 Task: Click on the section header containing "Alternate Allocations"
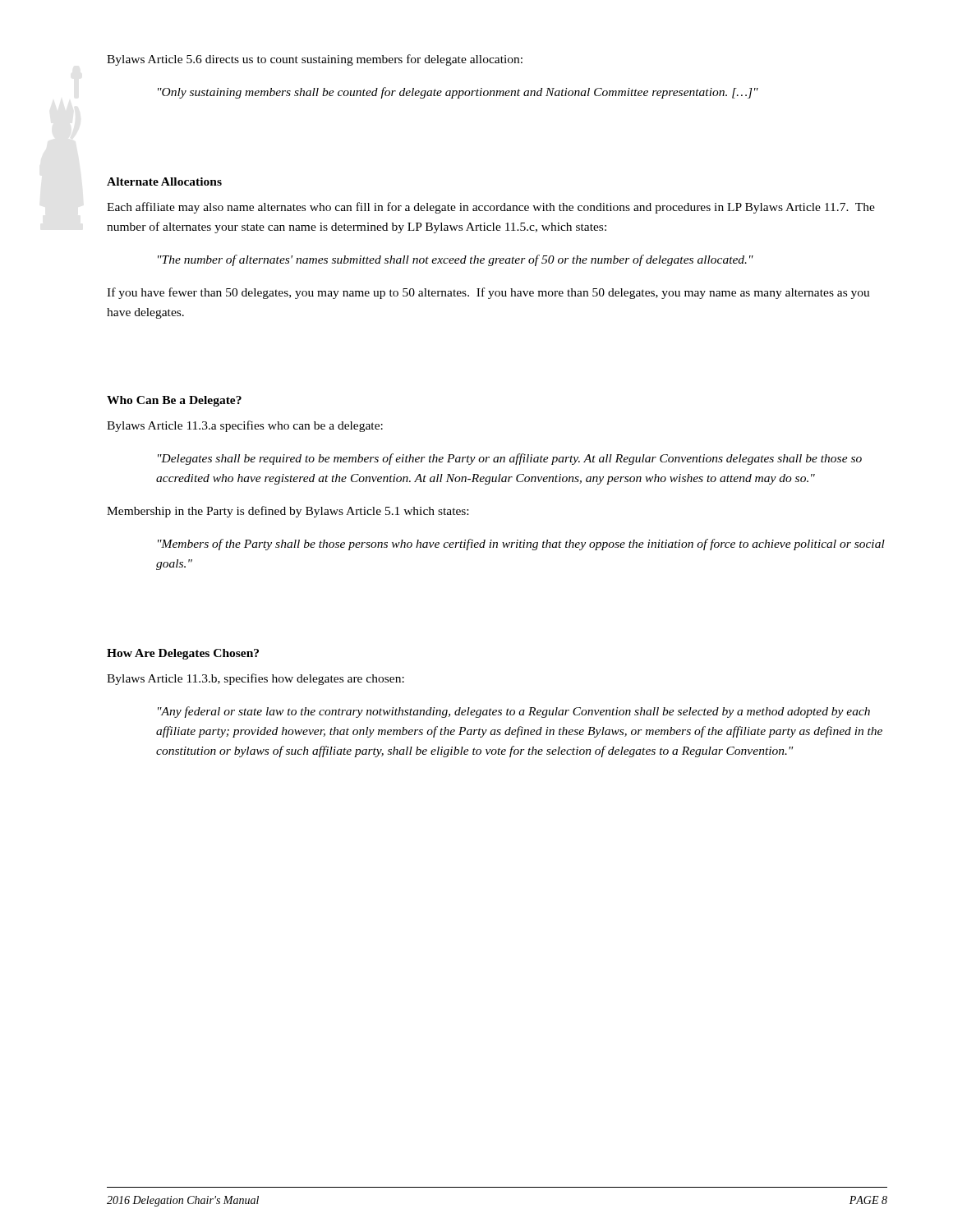(x=164, y=181)
